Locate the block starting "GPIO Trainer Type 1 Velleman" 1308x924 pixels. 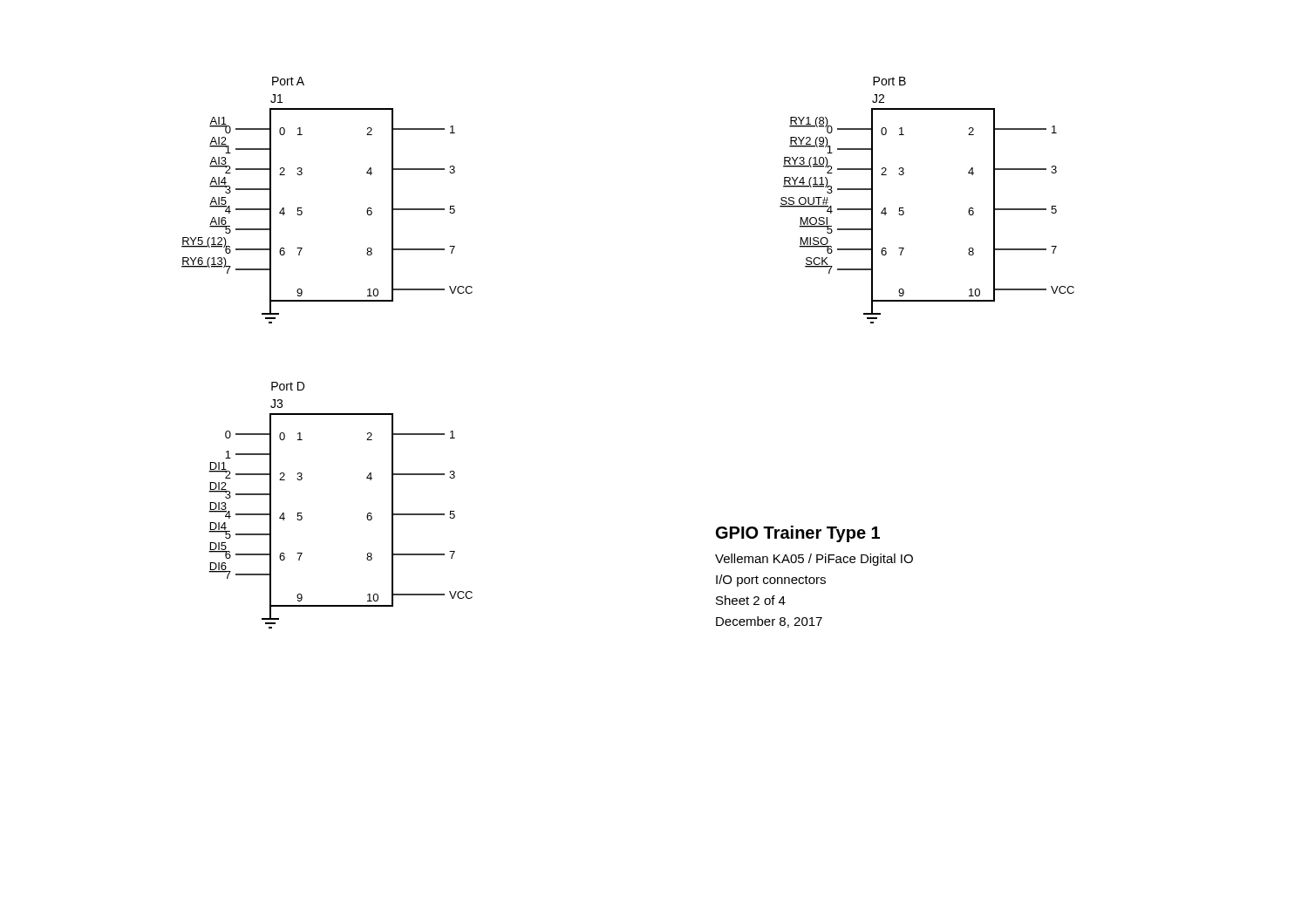click(814, 578)
